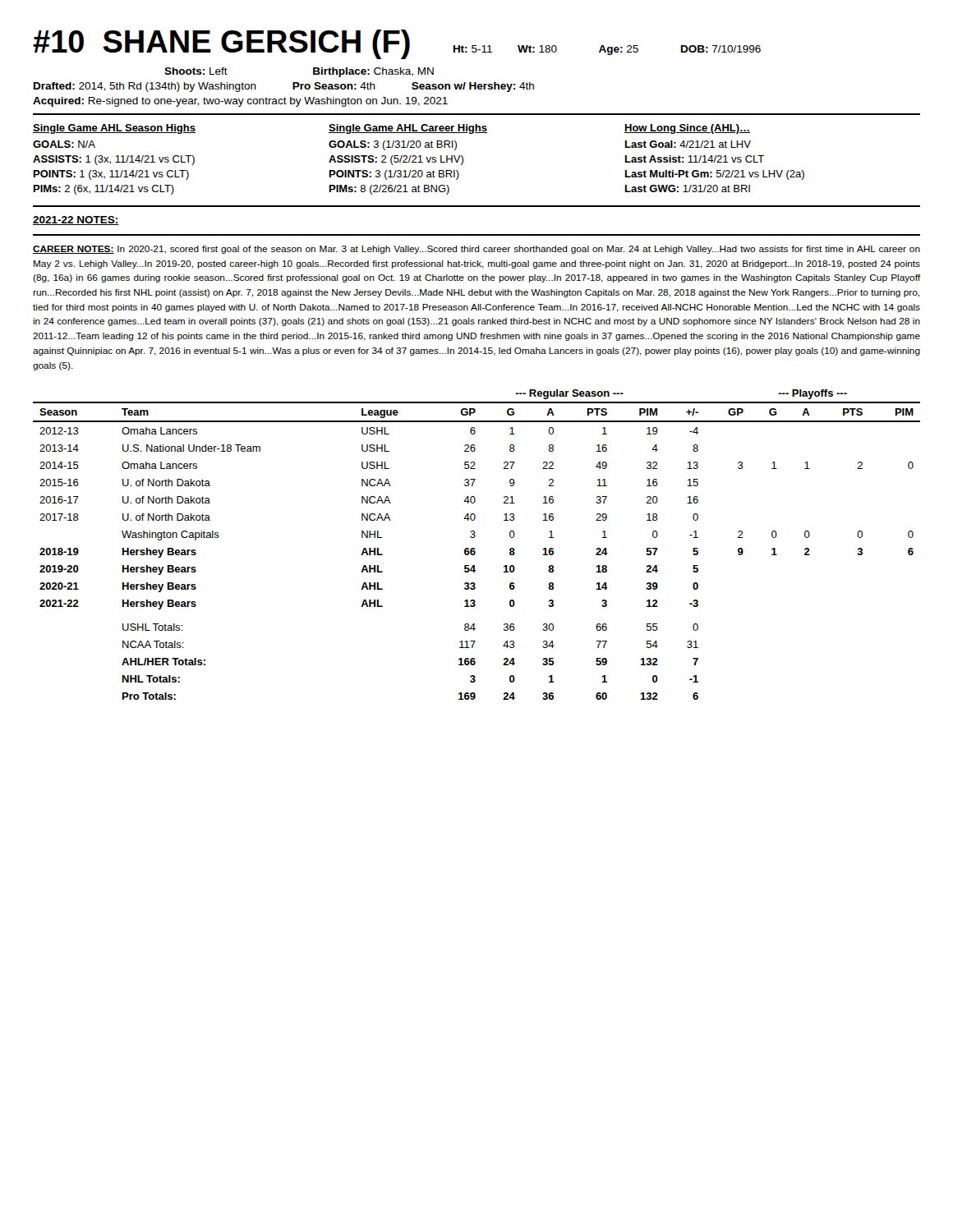Select the block starting "Single Game AHL Career Highs GOALS: 3 (1/31/20"
Screen dimensions: 1232x953
tap(477, 129)
